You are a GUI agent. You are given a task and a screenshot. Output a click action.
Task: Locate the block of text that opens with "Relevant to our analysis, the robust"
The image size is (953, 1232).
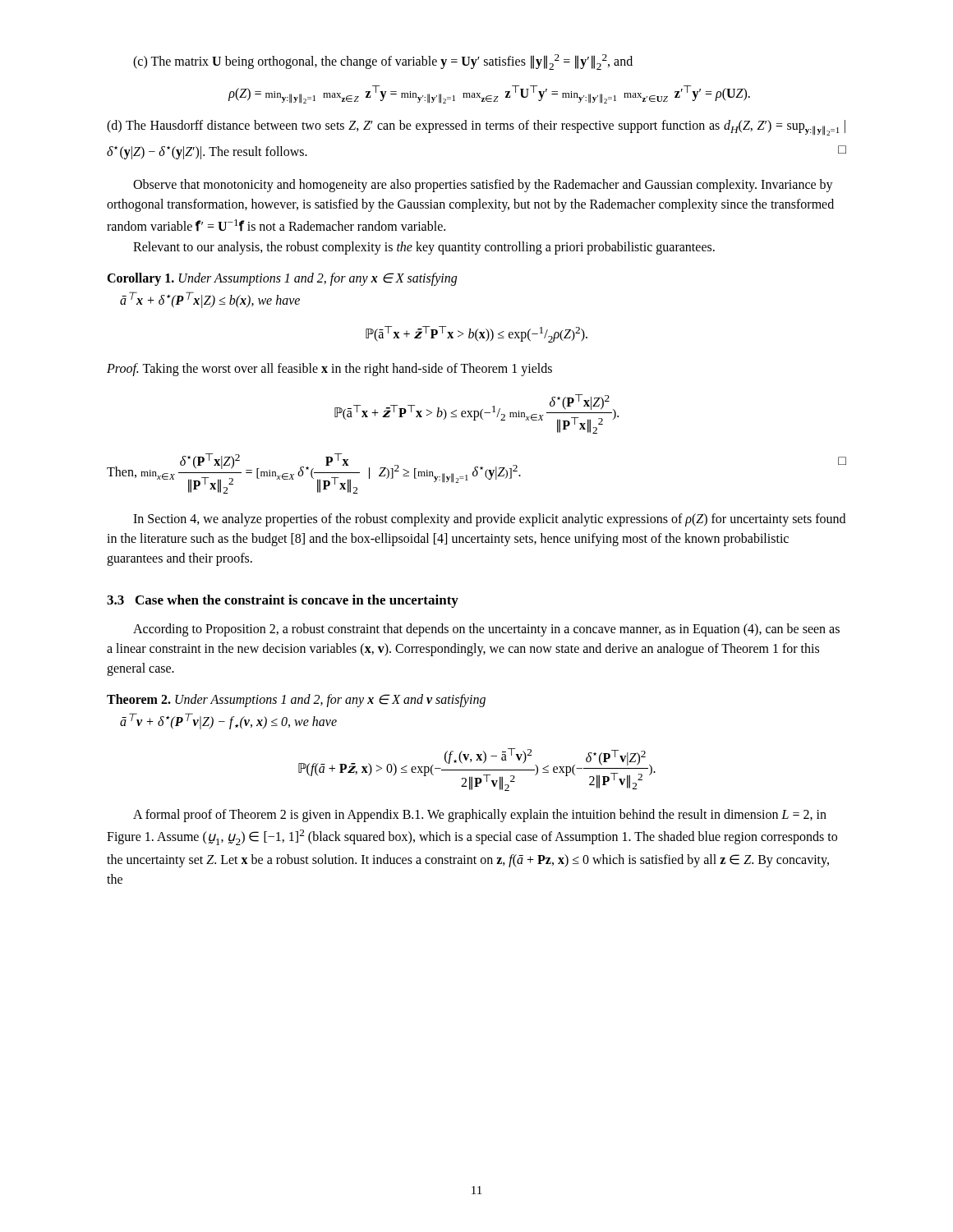(x=424, y=247)
